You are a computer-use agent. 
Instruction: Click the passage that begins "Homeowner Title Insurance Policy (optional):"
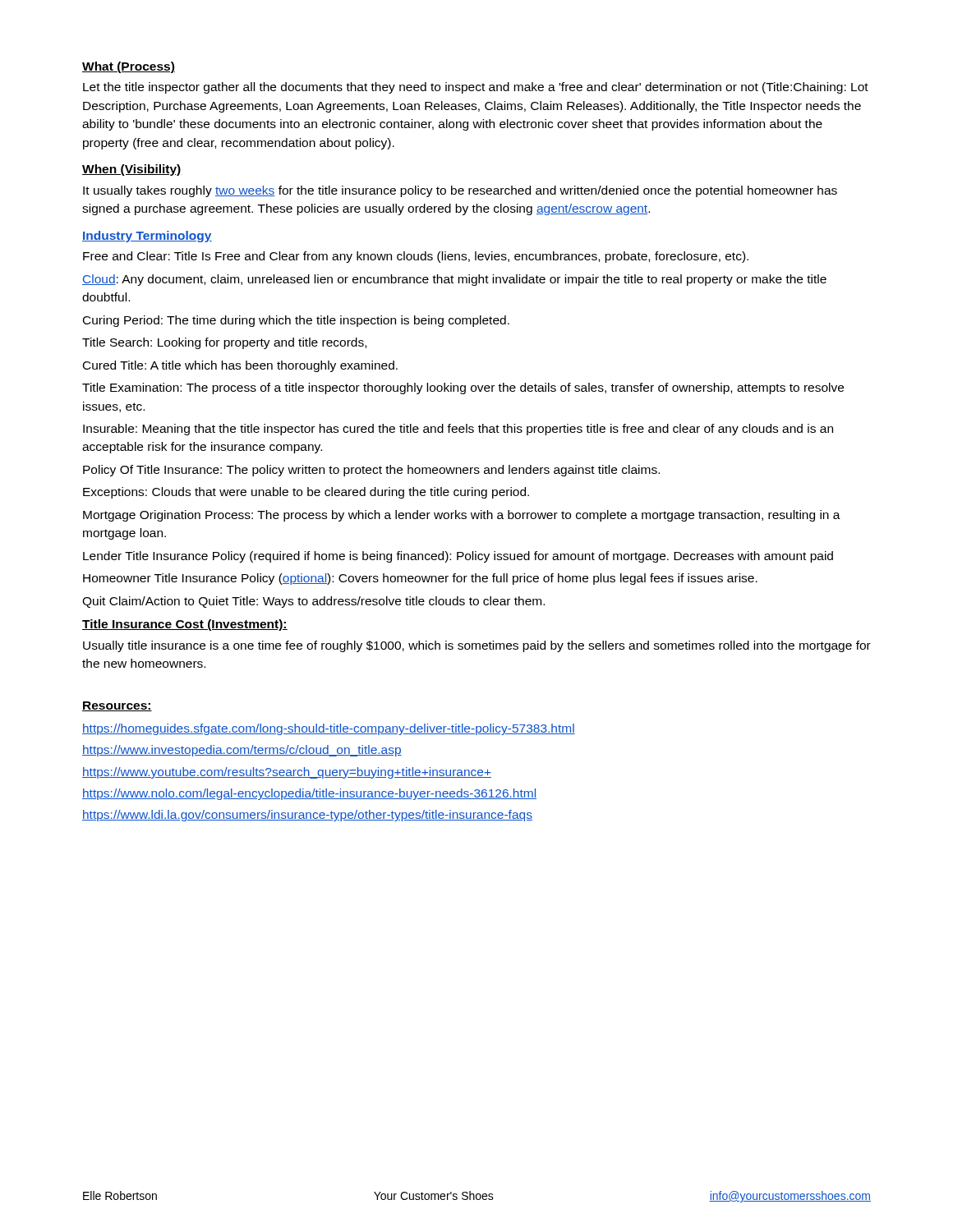pyautogui.click(x=420, y=578)
